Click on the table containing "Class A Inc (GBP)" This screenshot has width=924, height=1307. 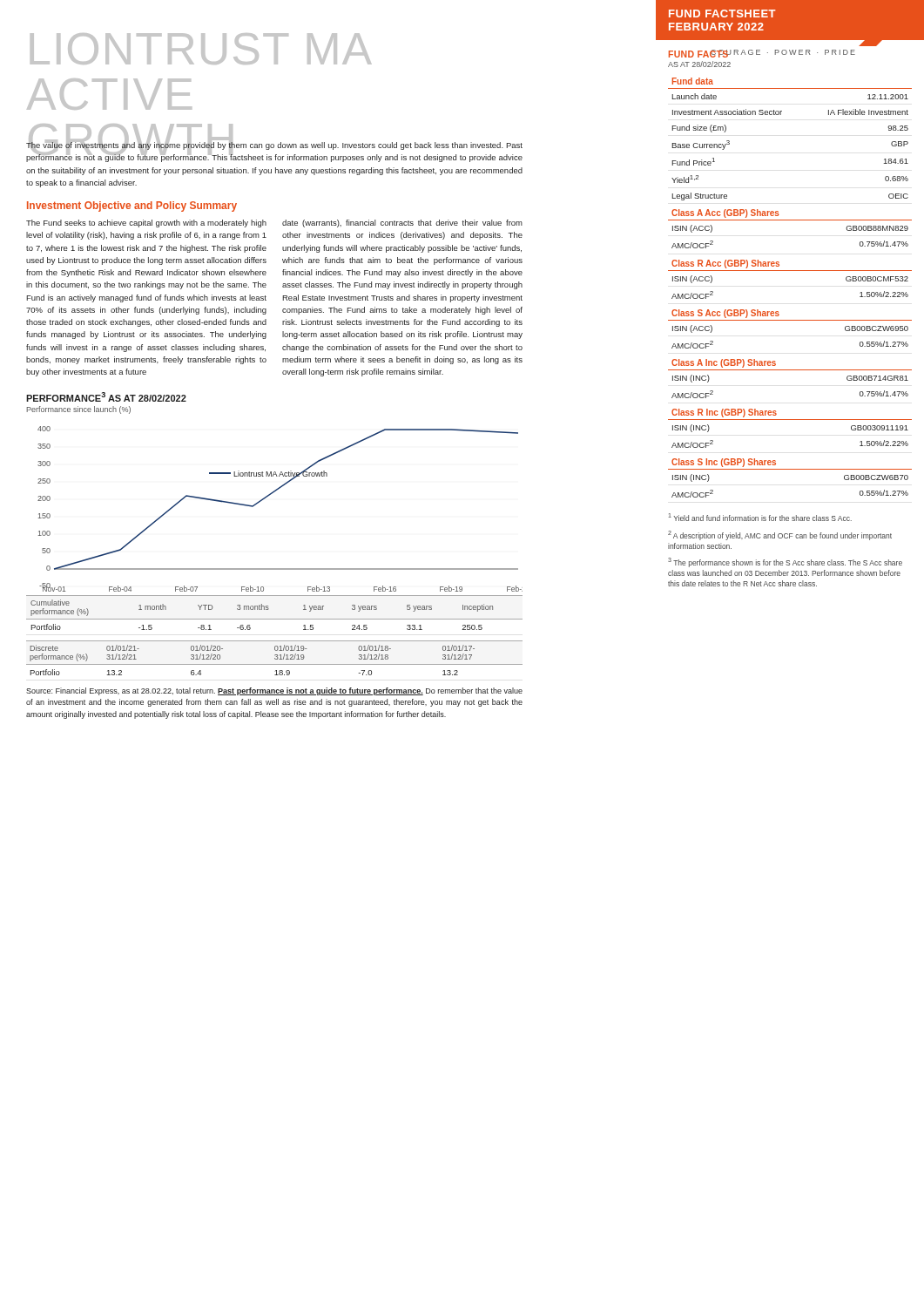point(790,379)
